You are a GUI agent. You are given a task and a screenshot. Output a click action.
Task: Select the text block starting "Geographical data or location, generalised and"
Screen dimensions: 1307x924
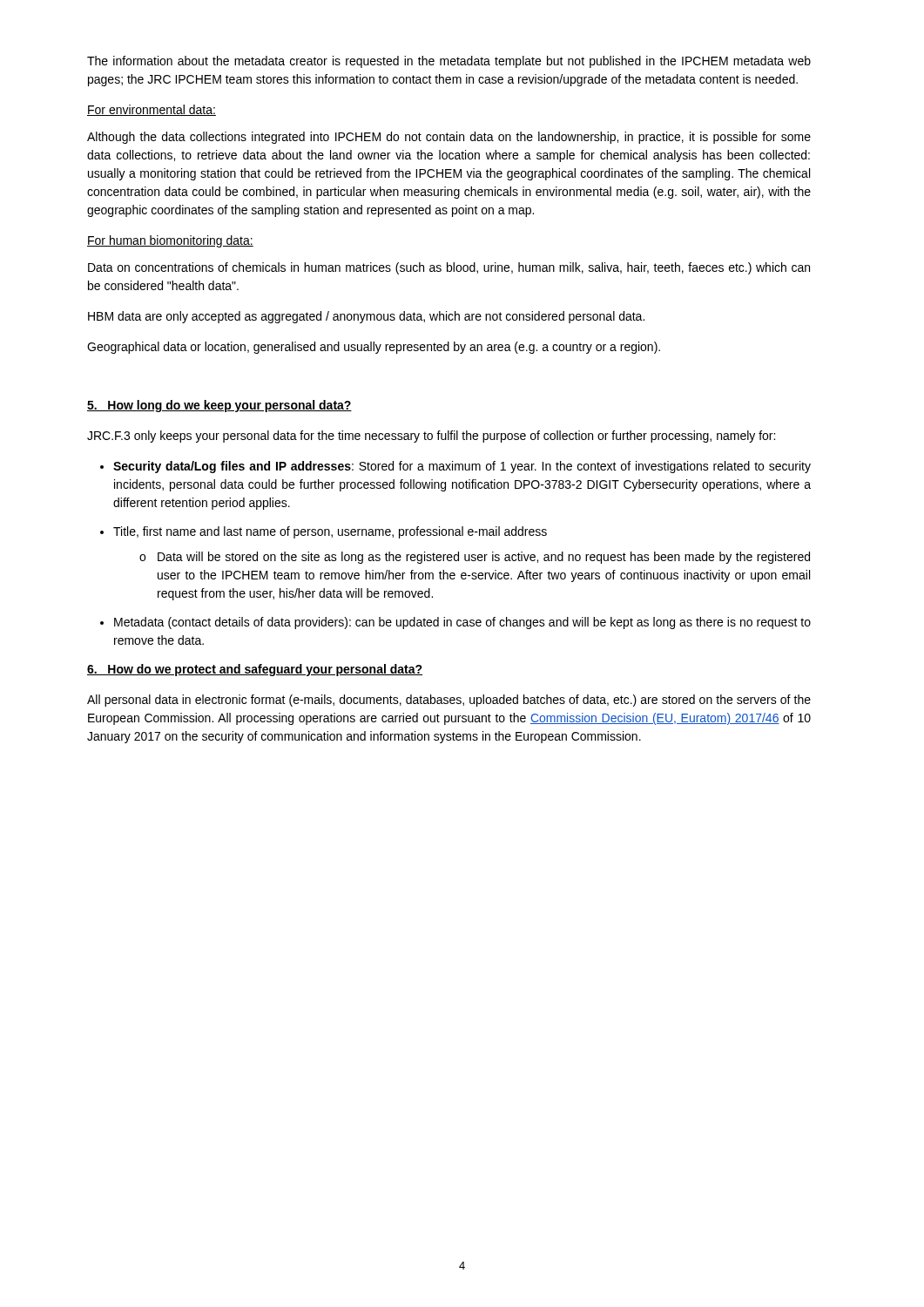(x=449, y=347)
